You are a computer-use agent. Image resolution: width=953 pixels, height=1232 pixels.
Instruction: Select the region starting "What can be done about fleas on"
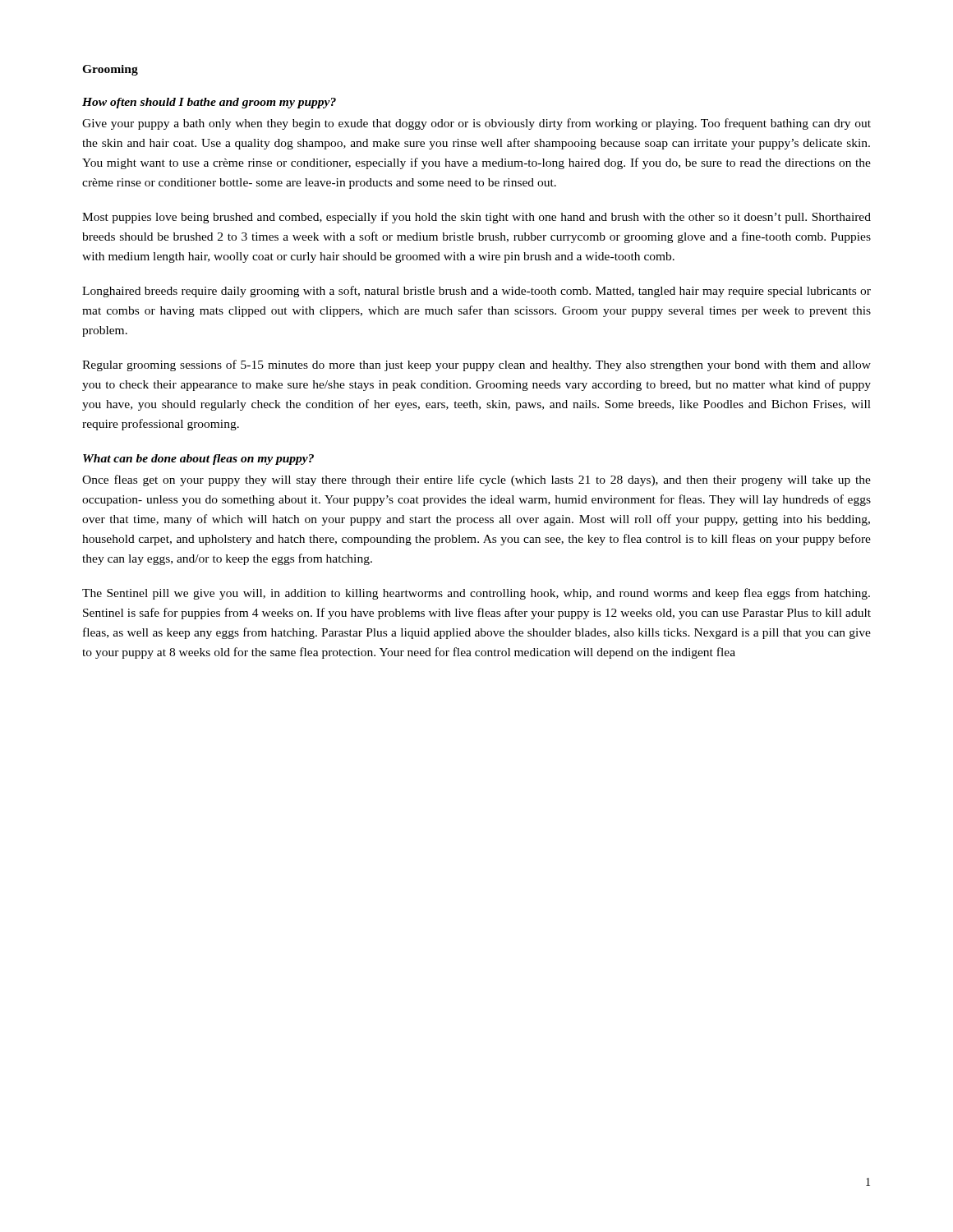pyautogui.click(x=198, y=458)
